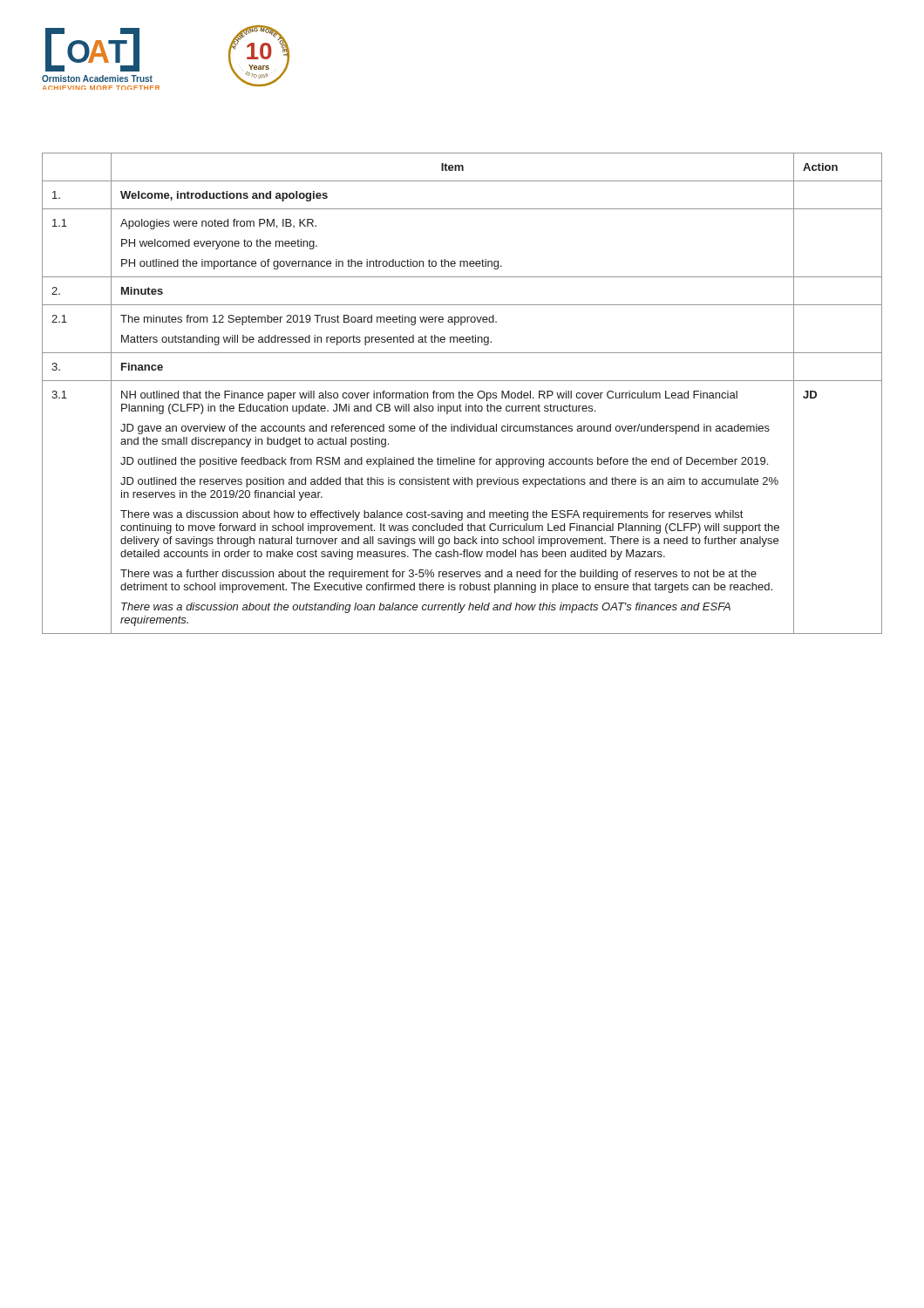This screenshot has width=924, height=1308.
Task: Locate a table
Action: click(x=462, y=393)
